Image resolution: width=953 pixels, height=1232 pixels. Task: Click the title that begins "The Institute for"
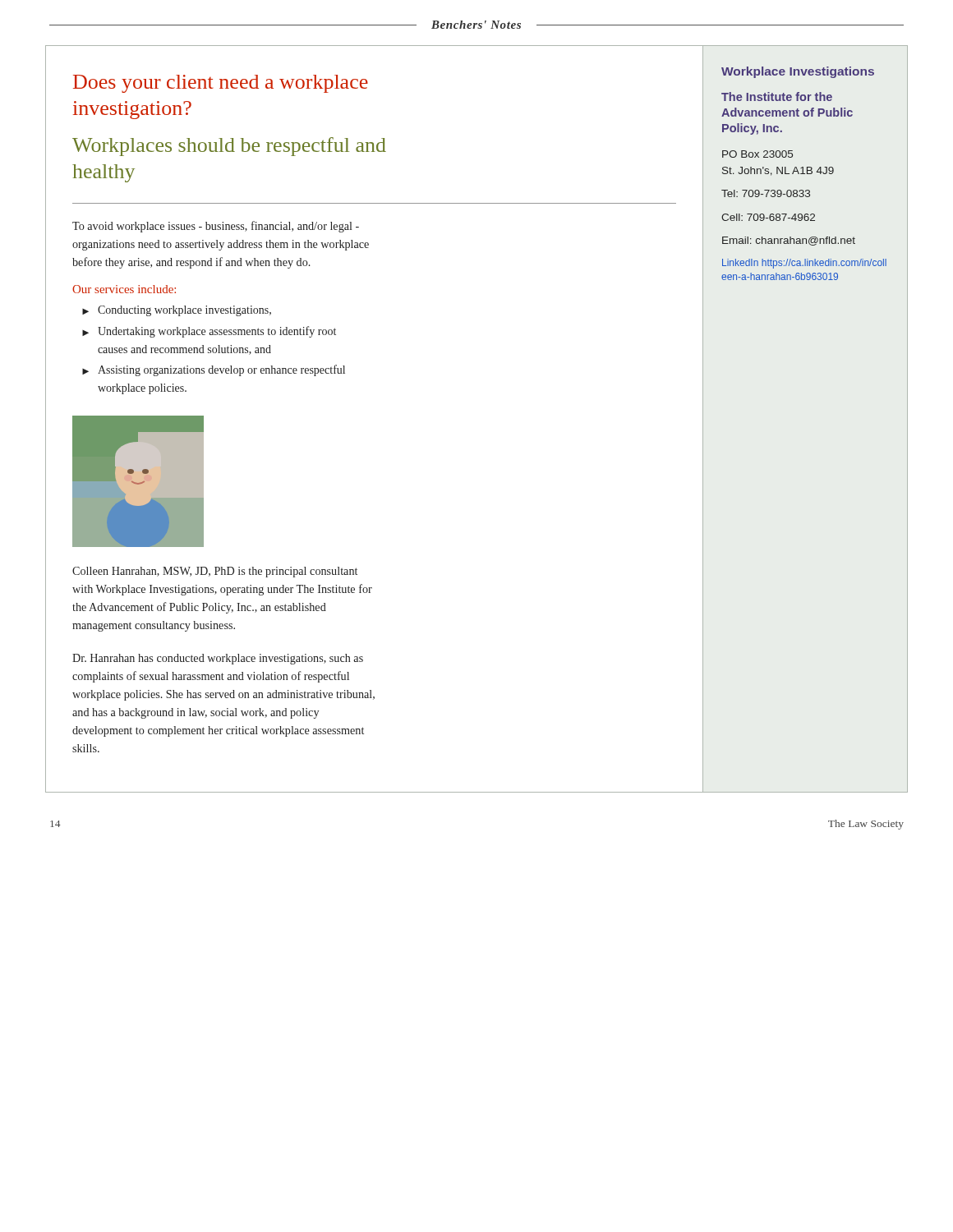click(787, 112)
